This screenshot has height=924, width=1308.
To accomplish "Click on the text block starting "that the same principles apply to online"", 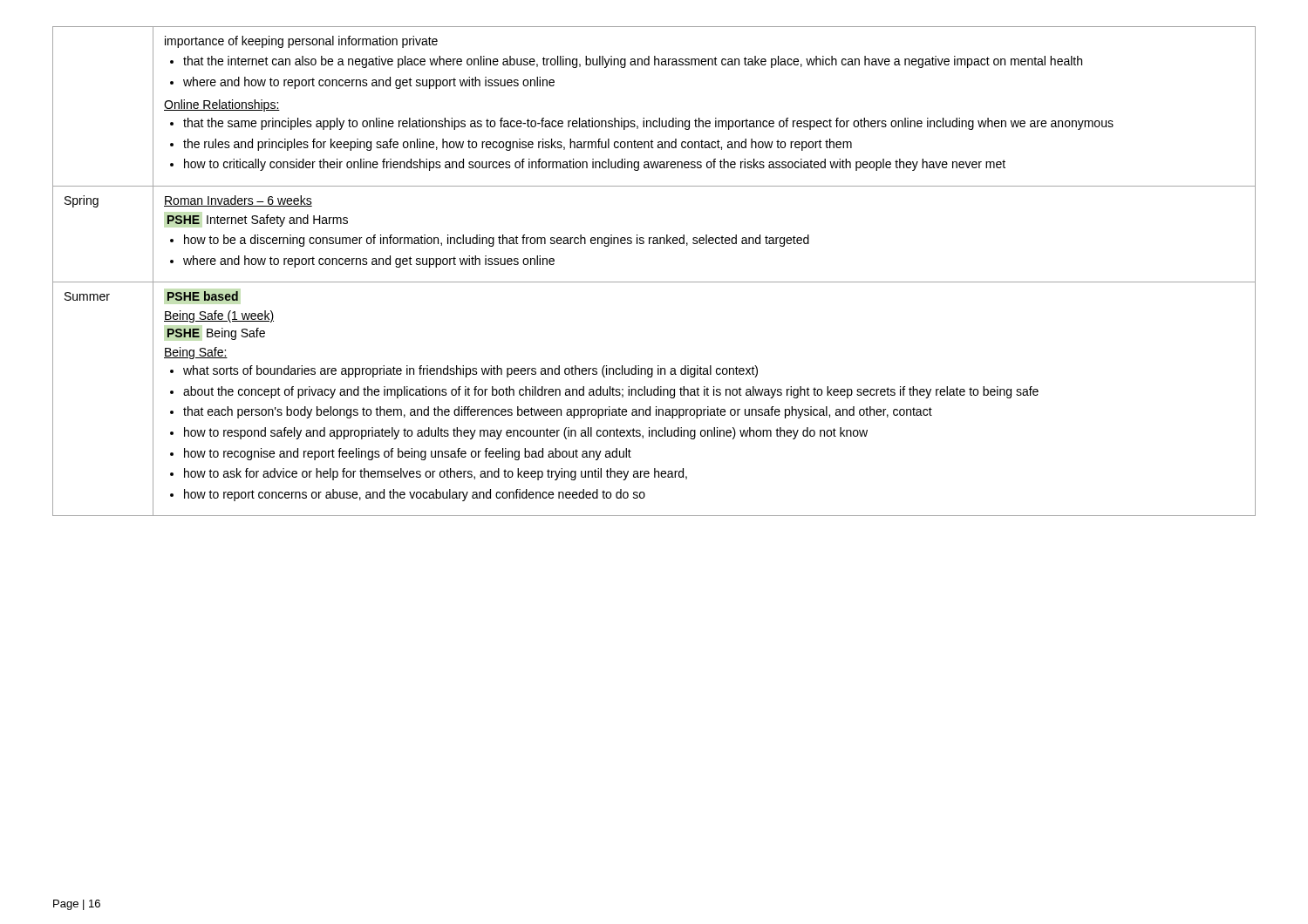I will point(648,123).
